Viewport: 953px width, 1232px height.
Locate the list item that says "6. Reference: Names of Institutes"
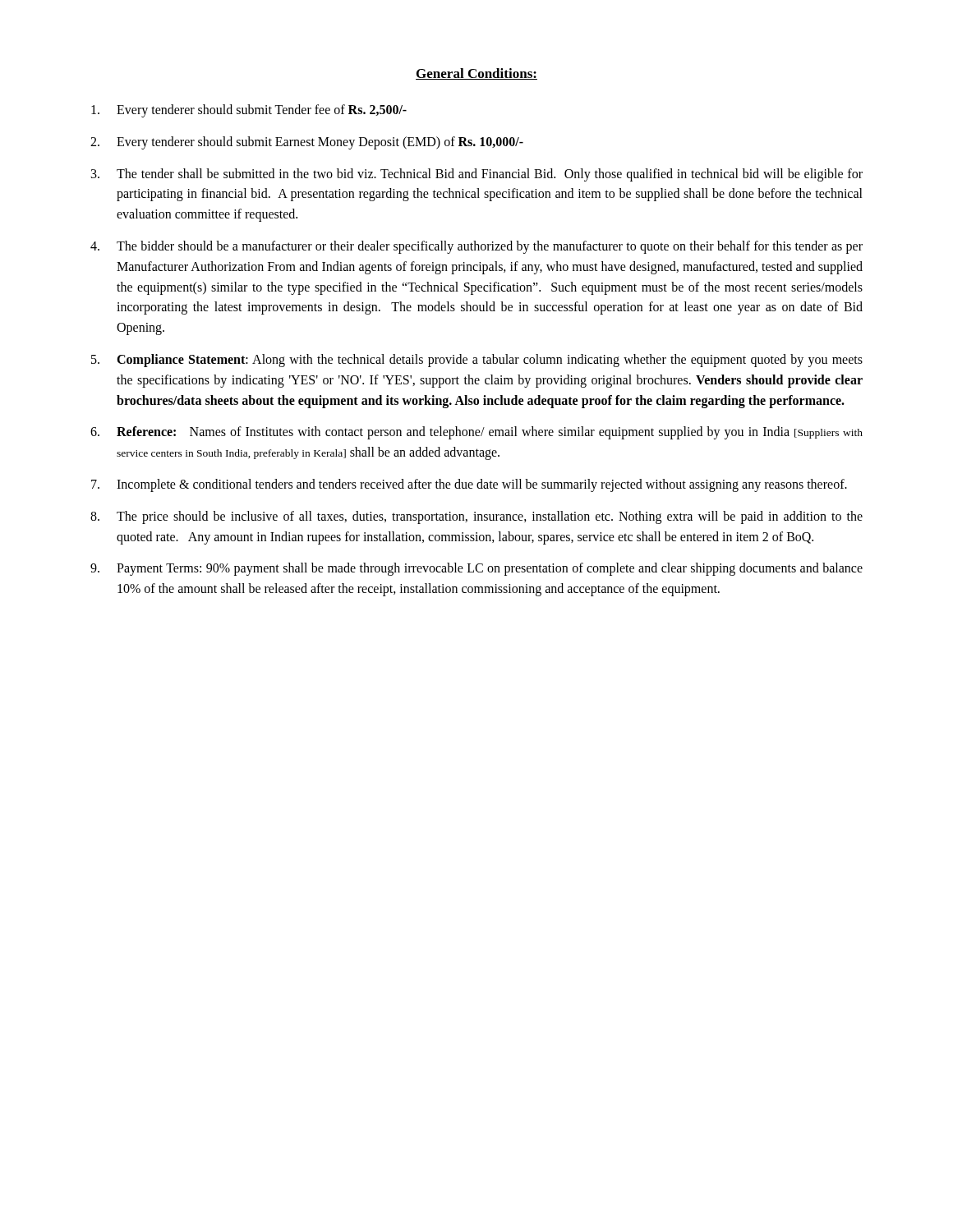tap(476, 443)
